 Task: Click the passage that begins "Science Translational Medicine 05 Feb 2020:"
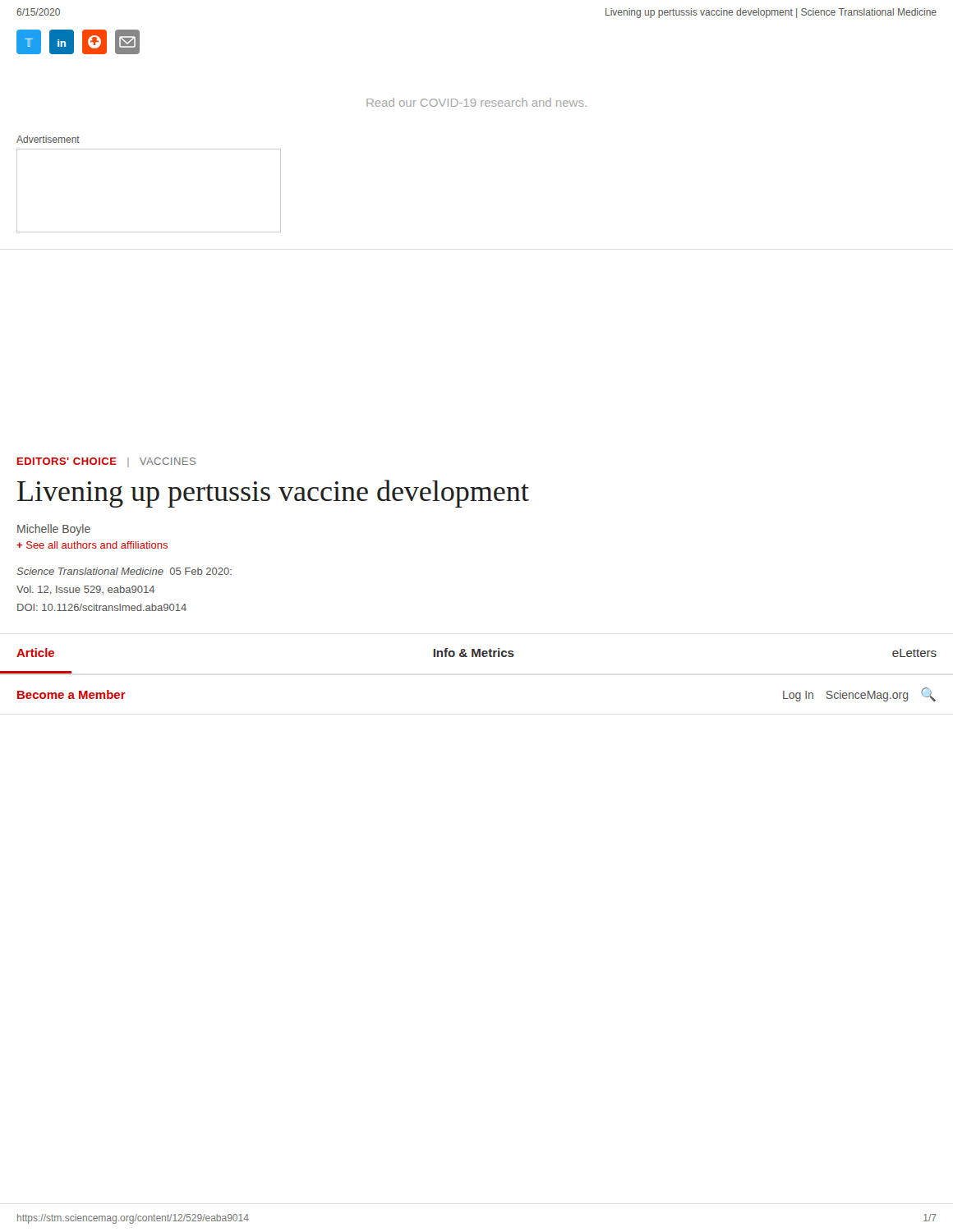[x=124, y=590]
